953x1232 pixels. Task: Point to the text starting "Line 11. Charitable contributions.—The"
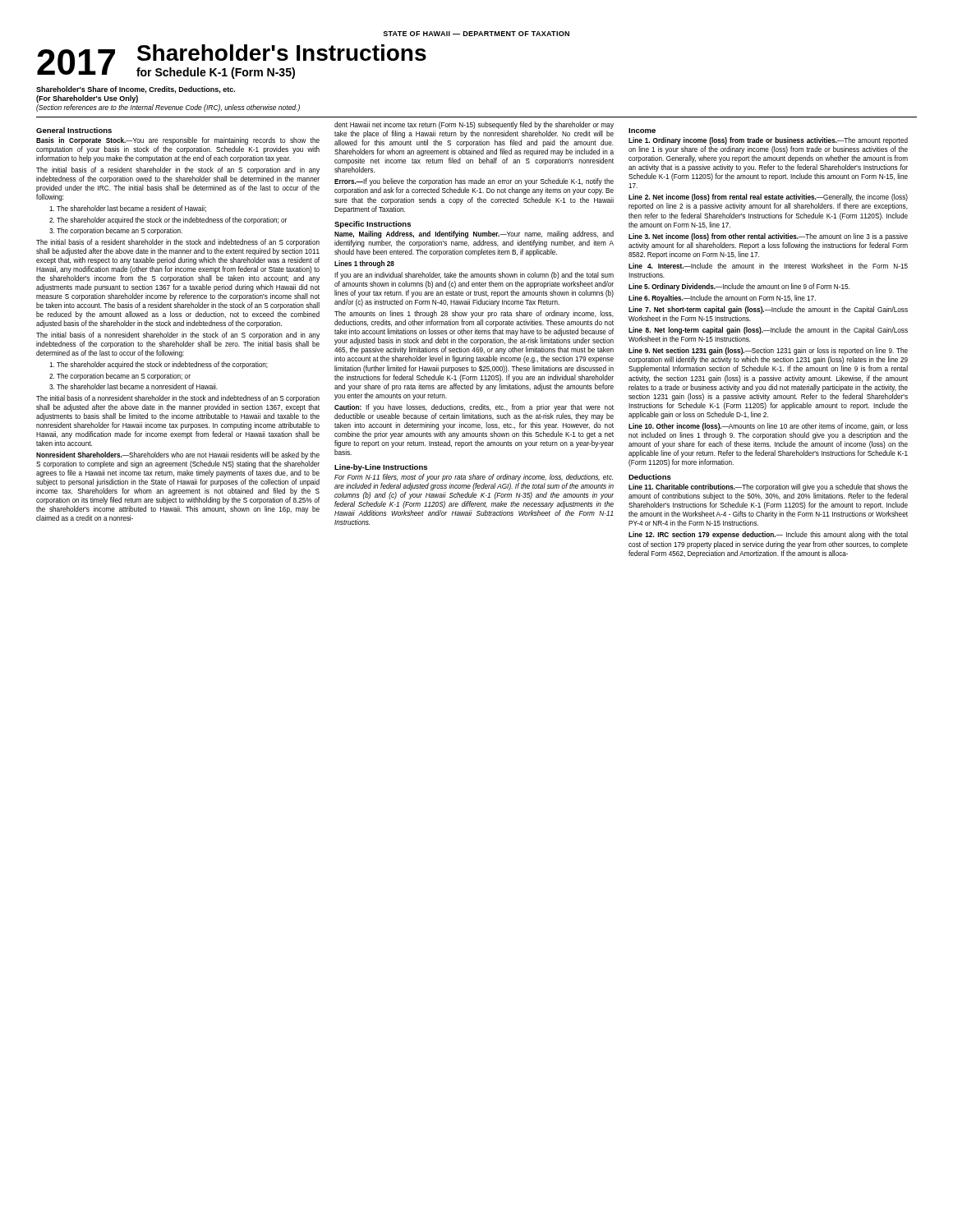[768, 521]
